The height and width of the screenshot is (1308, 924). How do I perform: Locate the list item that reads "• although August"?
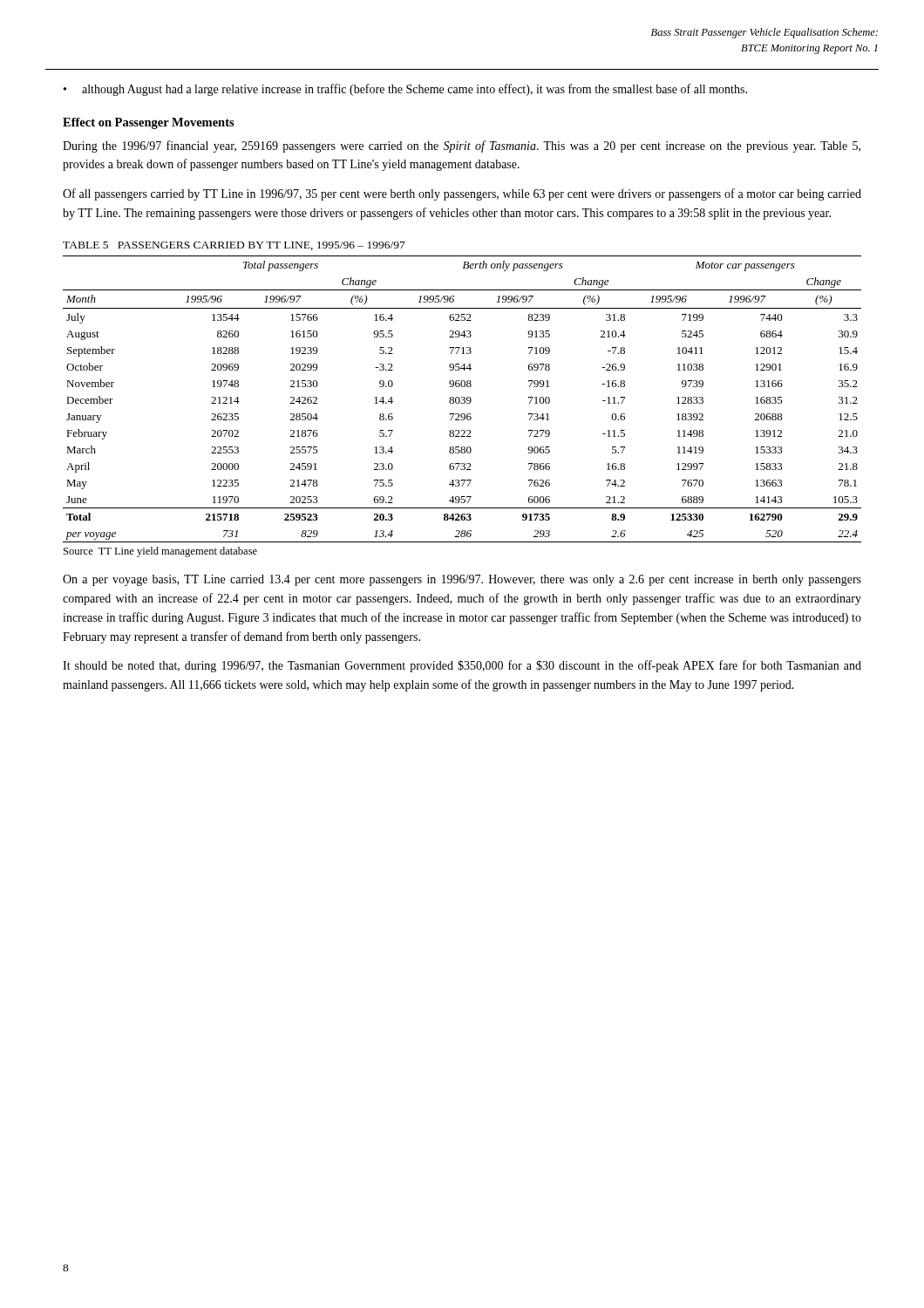(x=405, y=90)
